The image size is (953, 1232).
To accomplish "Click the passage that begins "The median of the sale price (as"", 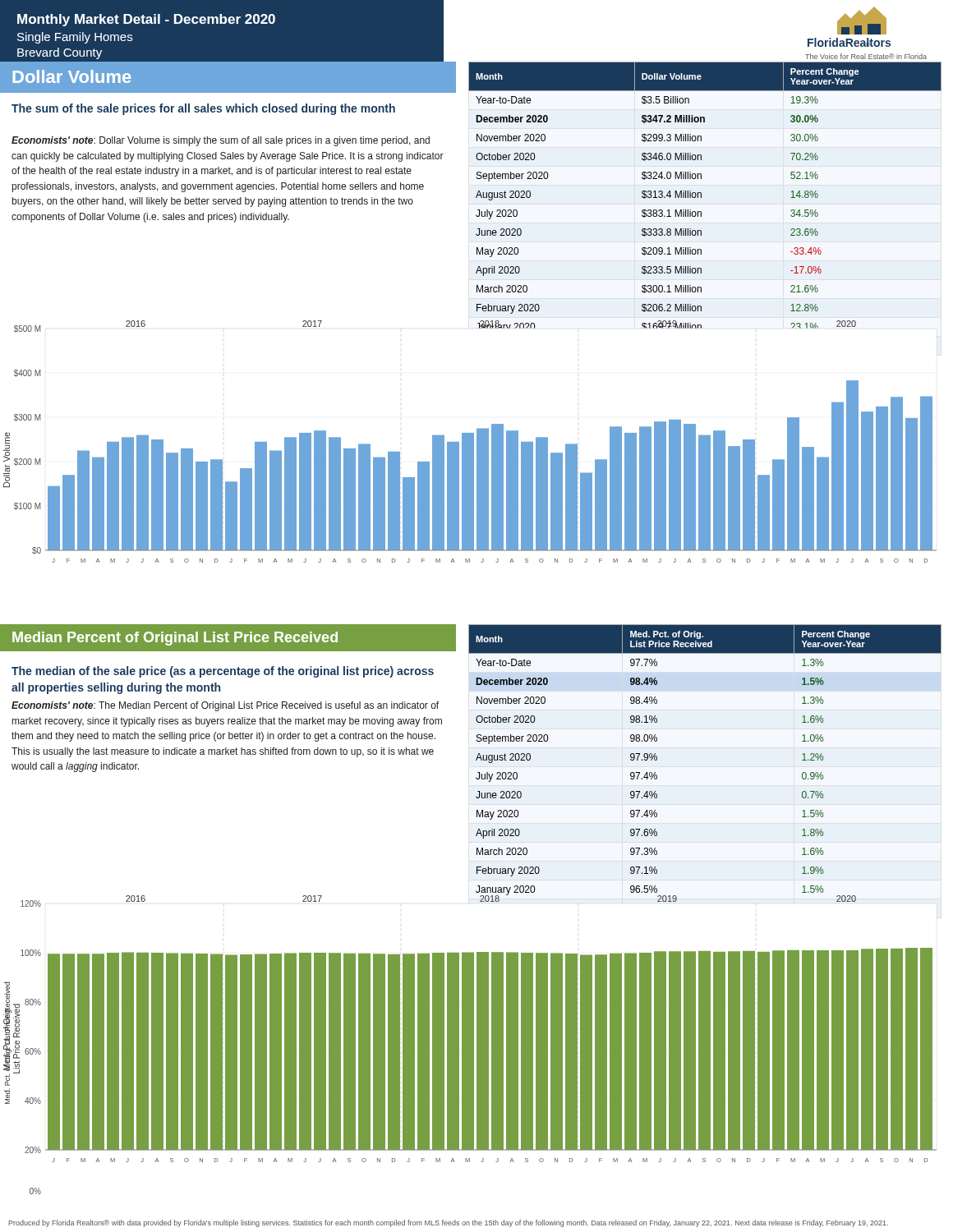I will coord(223,679).
